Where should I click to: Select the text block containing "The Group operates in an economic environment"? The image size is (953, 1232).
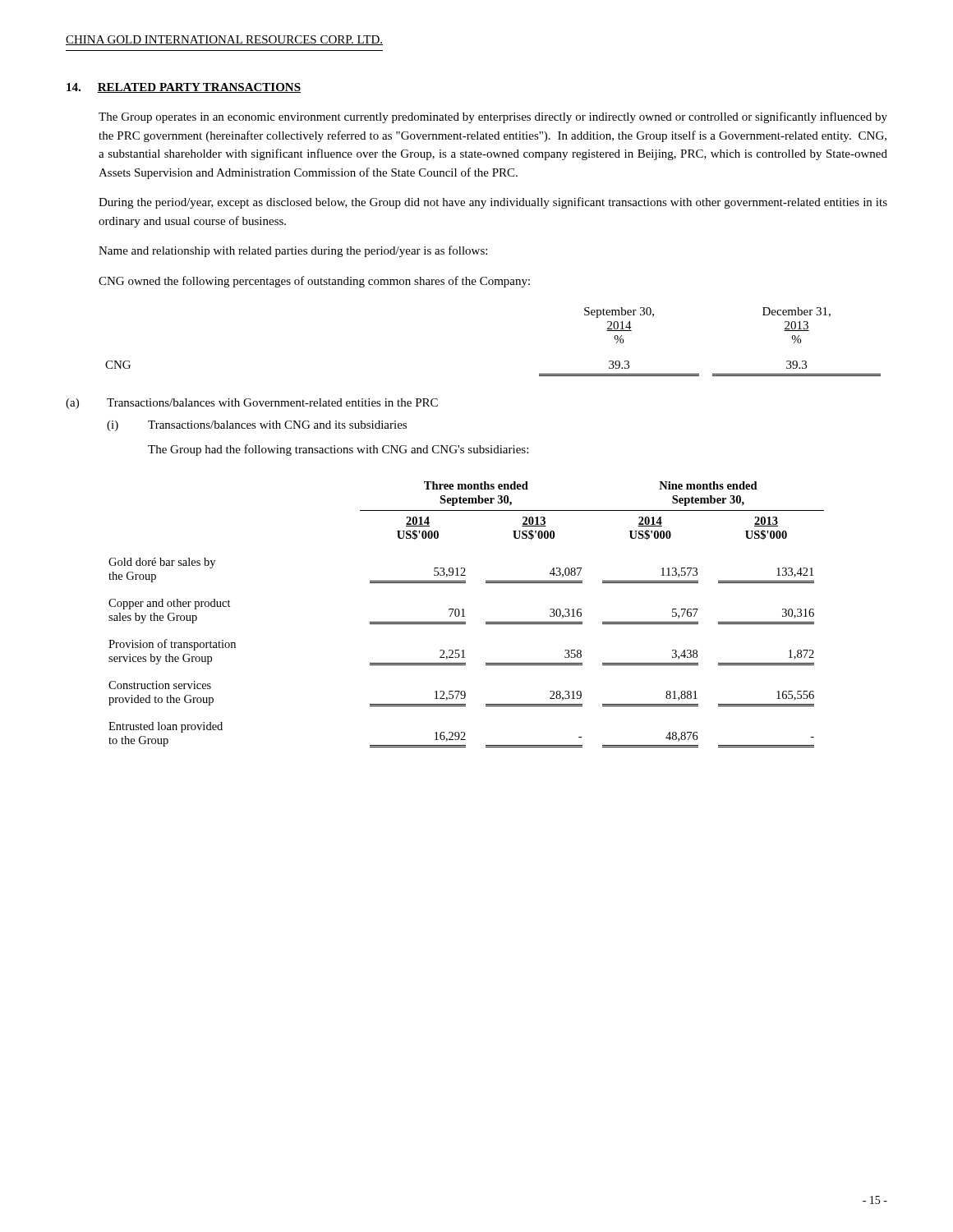[493, 144]
